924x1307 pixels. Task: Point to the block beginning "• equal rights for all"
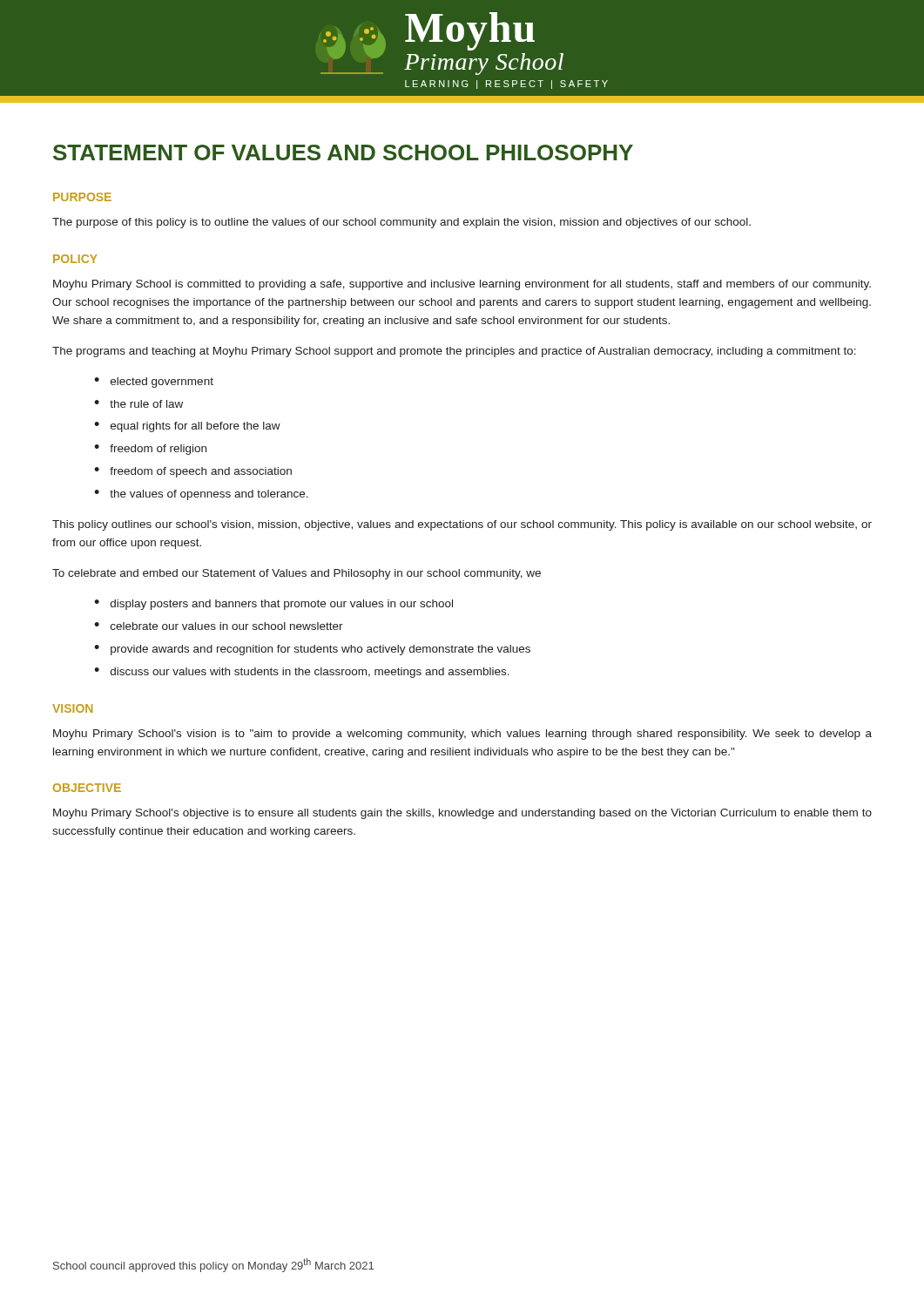(x=187, y=427)
